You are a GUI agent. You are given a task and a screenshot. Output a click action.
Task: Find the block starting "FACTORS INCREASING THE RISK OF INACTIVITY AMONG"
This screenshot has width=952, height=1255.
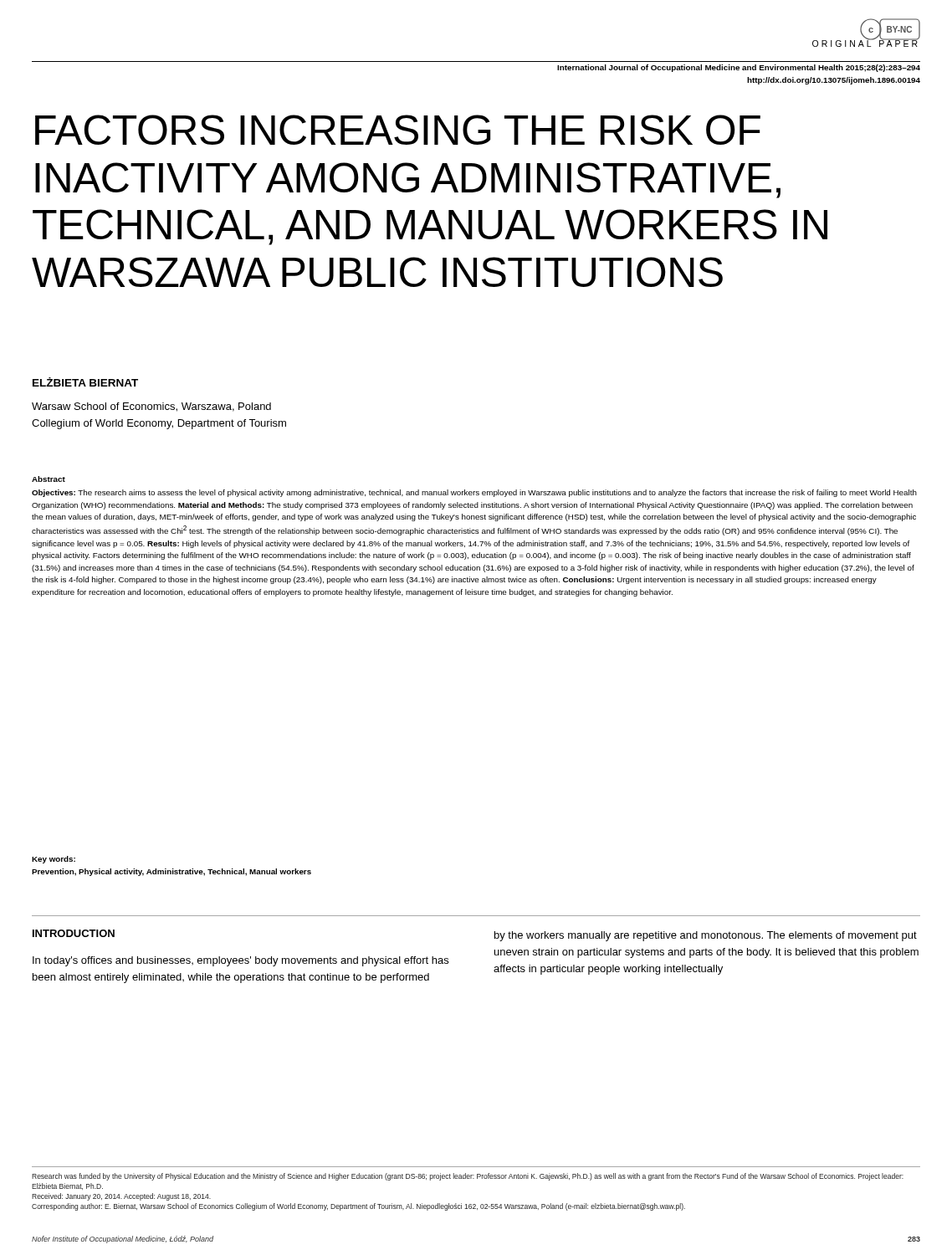431,201
